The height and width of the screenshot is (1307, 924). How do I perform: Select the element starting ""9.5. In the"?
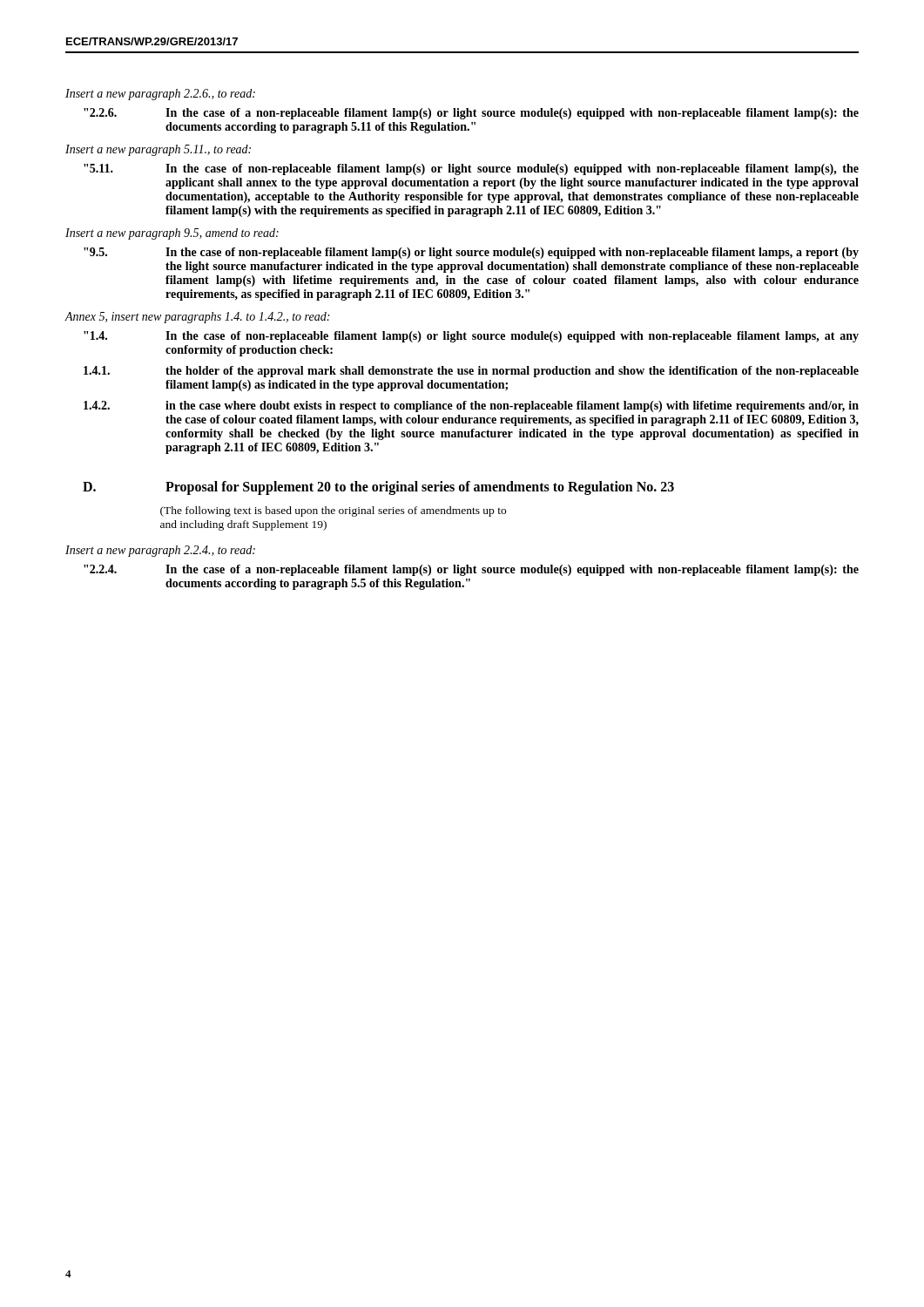462,274
